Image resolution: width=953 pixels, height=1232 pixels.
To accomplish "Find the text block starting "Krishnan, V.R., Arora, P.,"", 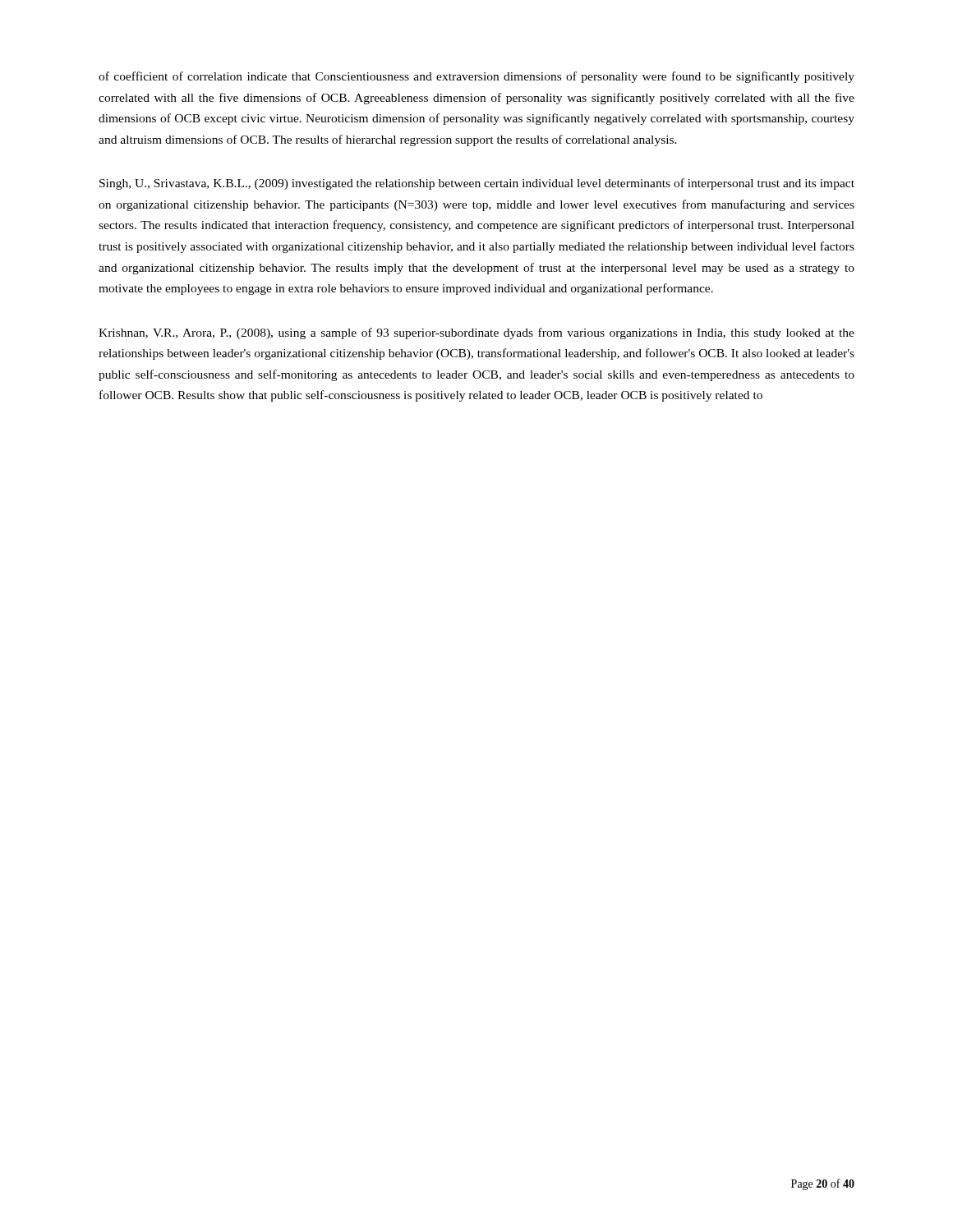I will 476,363.
